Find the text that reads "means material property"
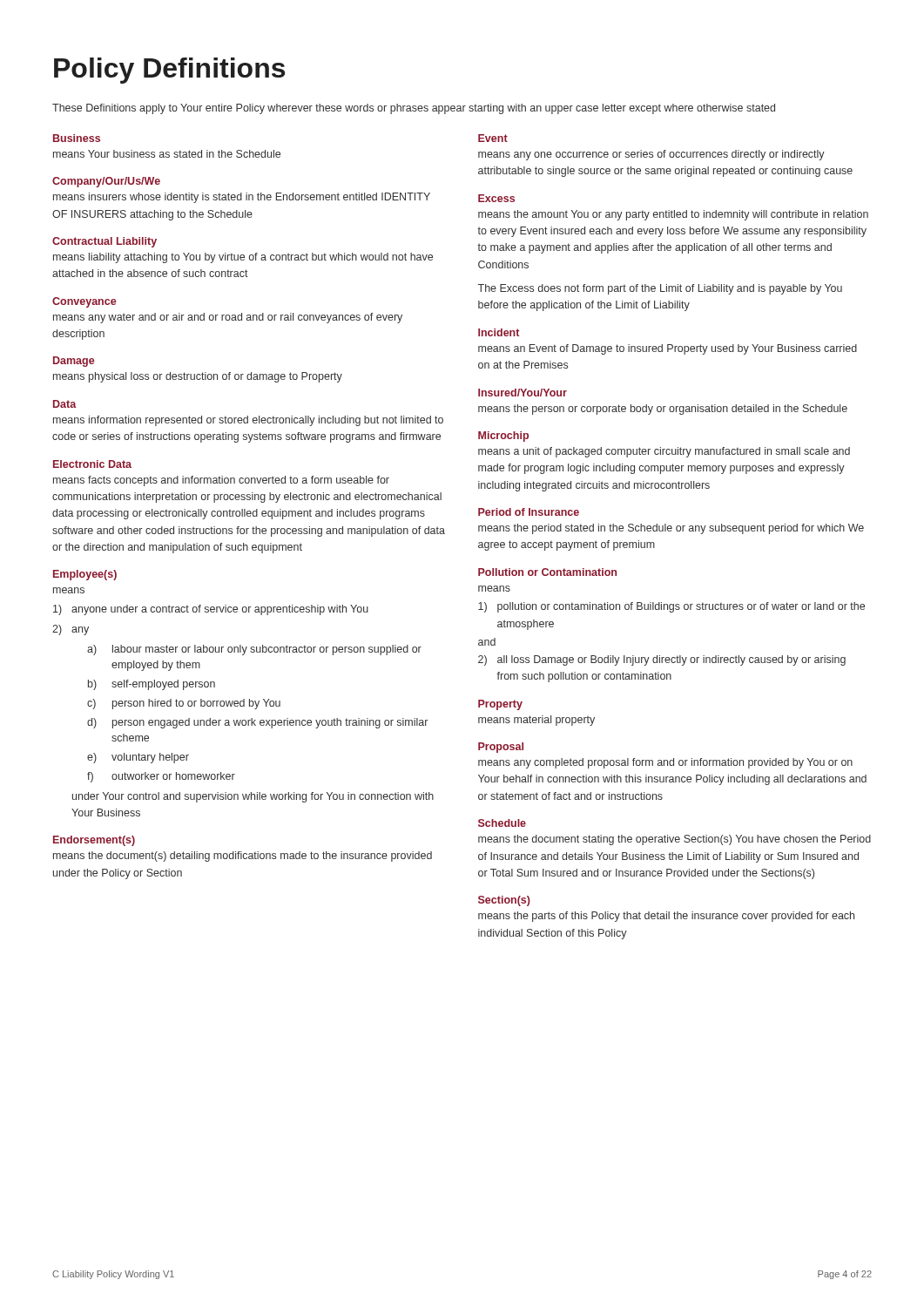Image resolution: width=924 pixels, height=1307 pixels. coord(536,719)
